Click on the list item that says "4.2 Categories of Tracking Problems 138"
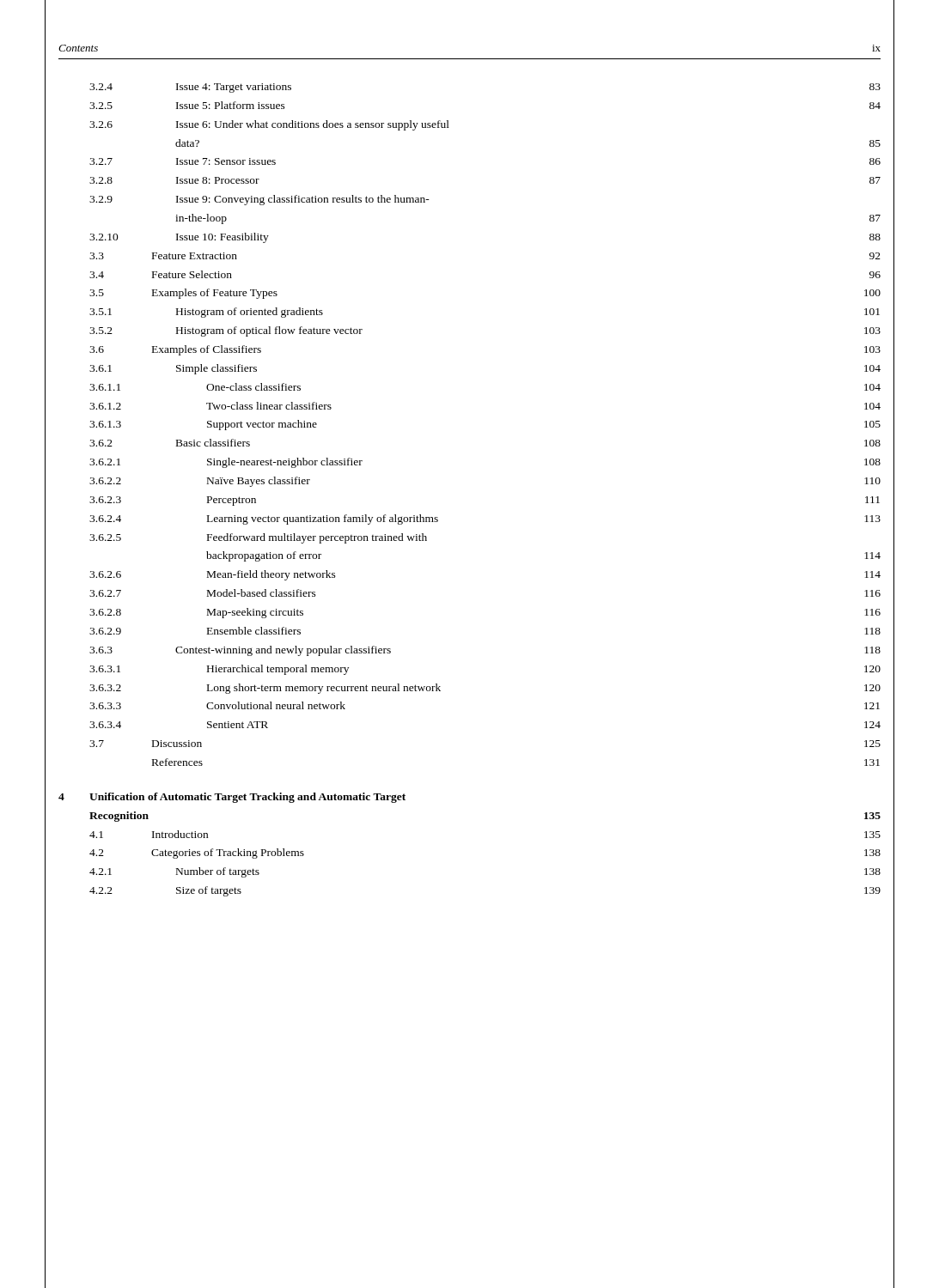 click(93, 853)
